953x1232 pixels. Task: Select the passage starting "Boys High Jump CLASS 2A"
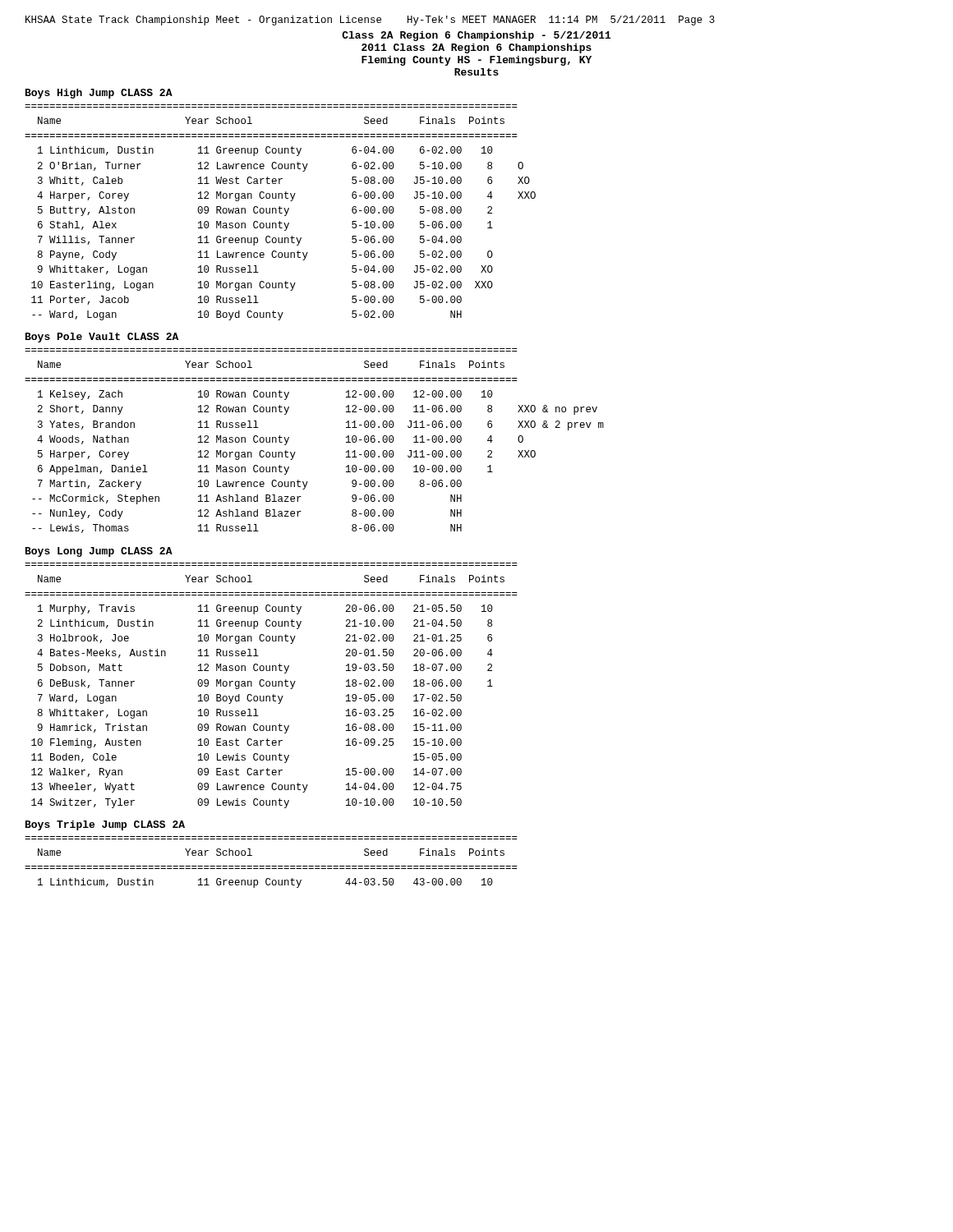(x=98, y=93)
